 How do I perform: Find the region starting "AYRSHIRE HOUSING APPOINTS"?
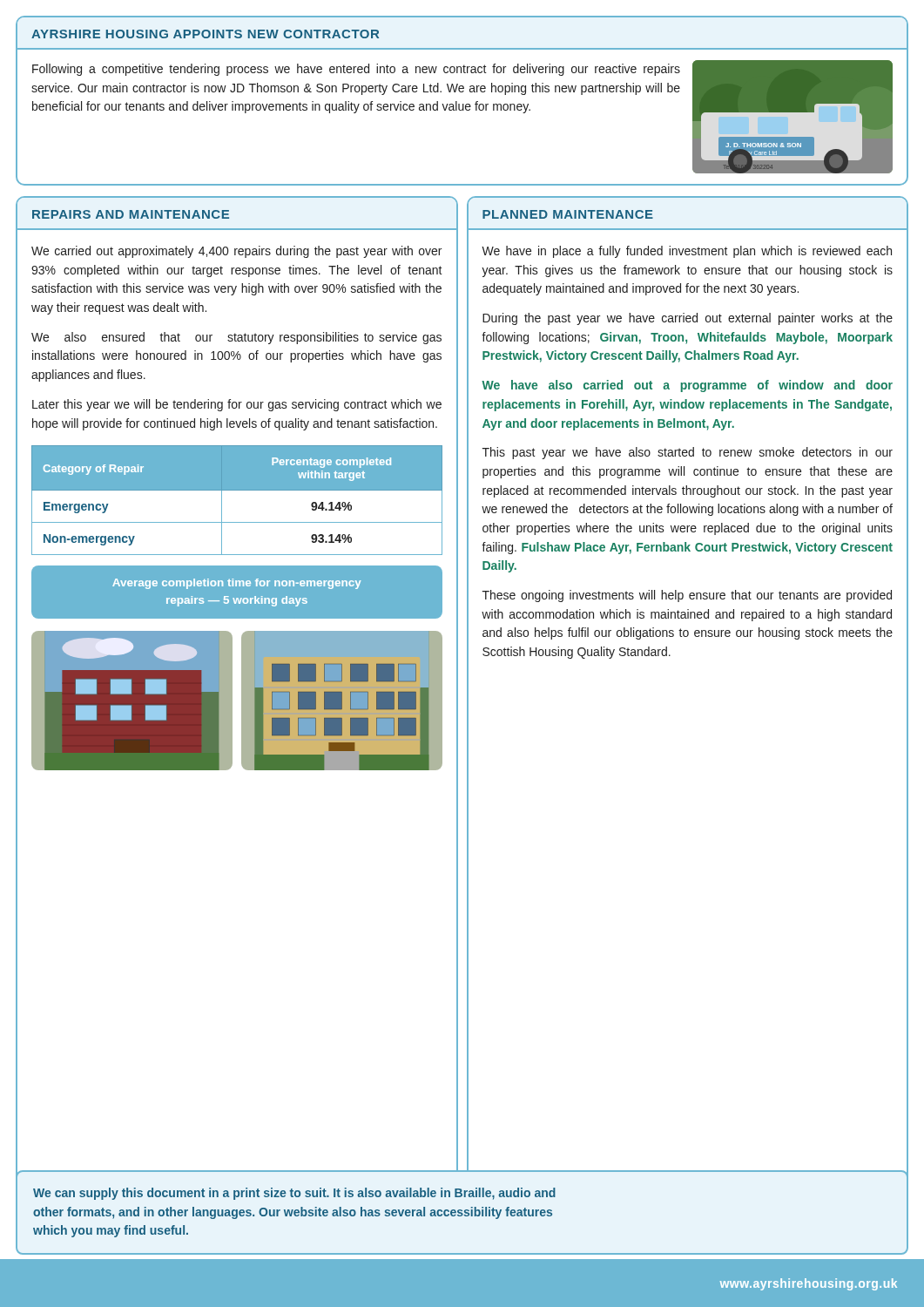(x=206, y=34)
